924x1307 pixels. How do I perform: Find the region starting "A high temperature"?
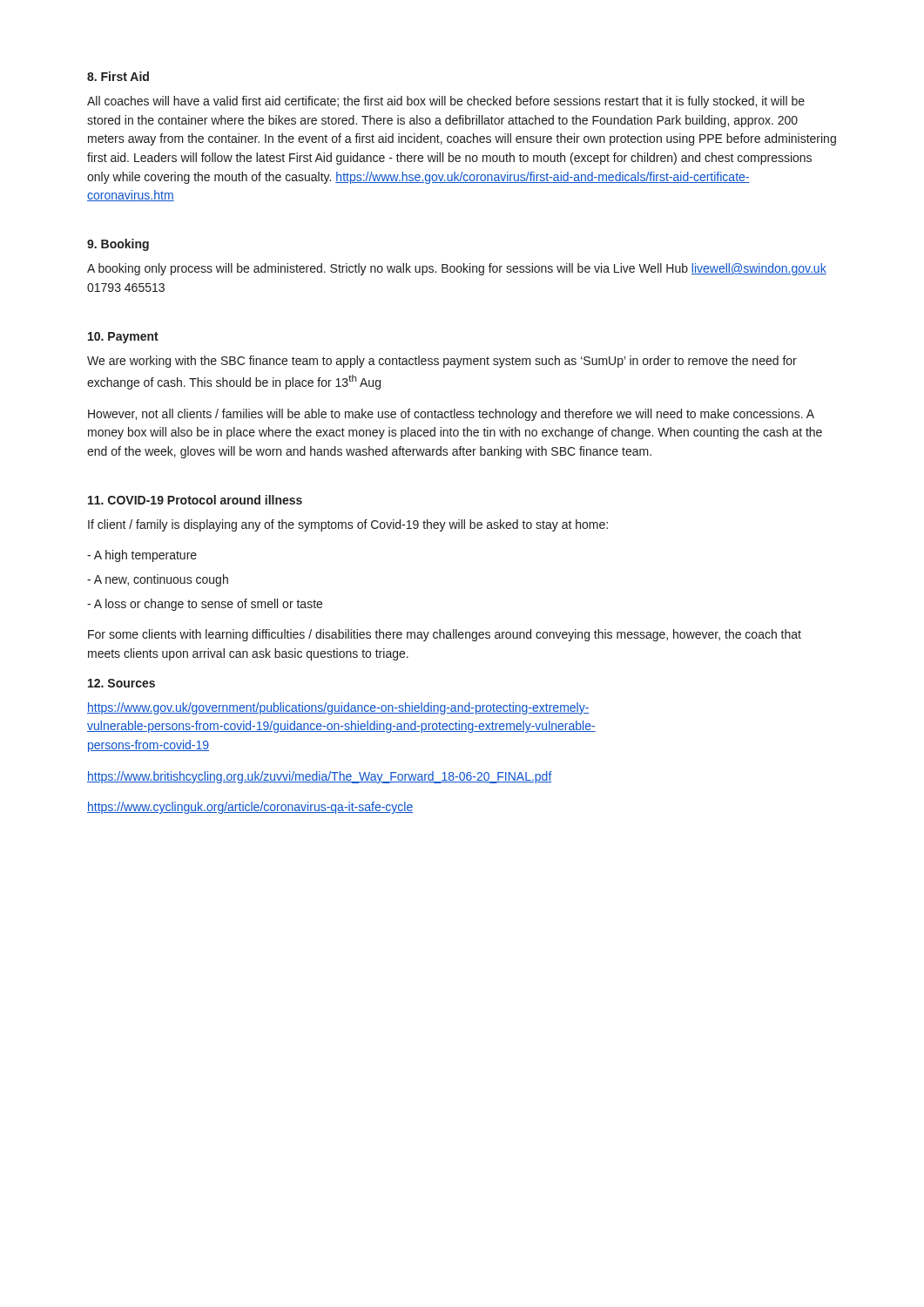pyautogui.click(x=142, y=555)
